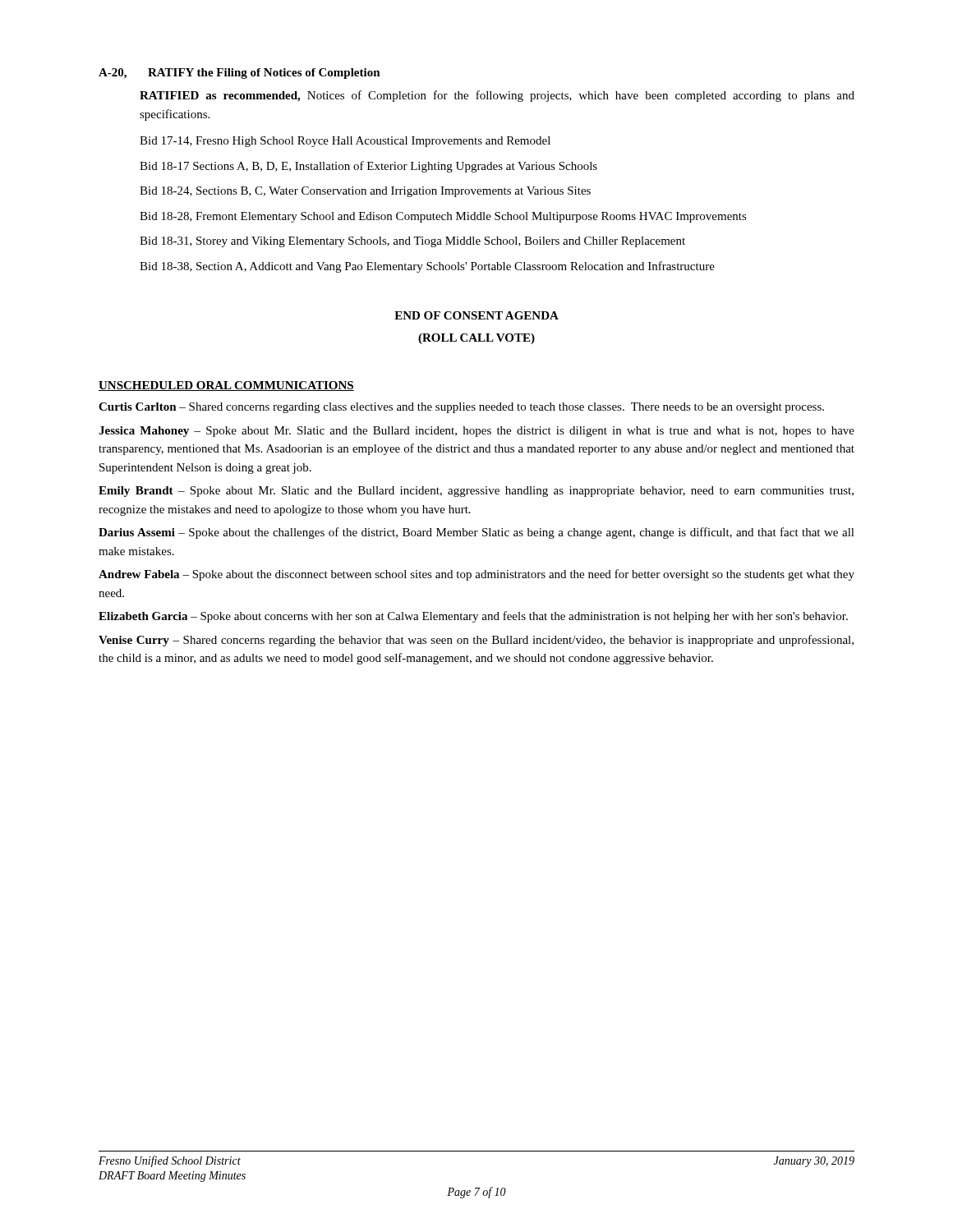Where is the passage that starts "Bid 18-28, Fremont Elementary School and Edison Computech"?

tap(443, 216)
